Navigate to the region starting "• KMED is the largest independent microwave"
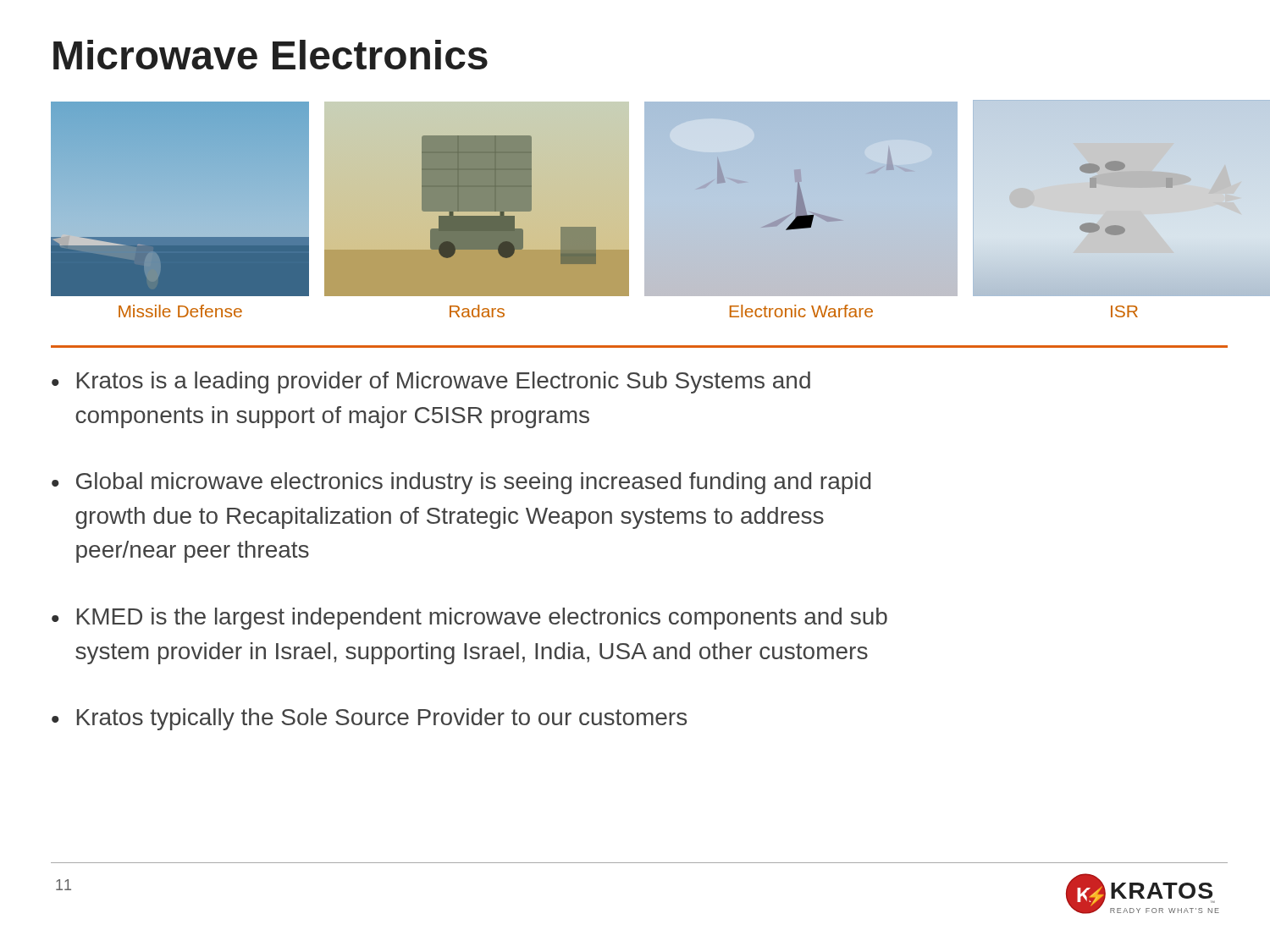This screenshot has height=952, width=1270. pyautogui.click(x=469, y=634)
